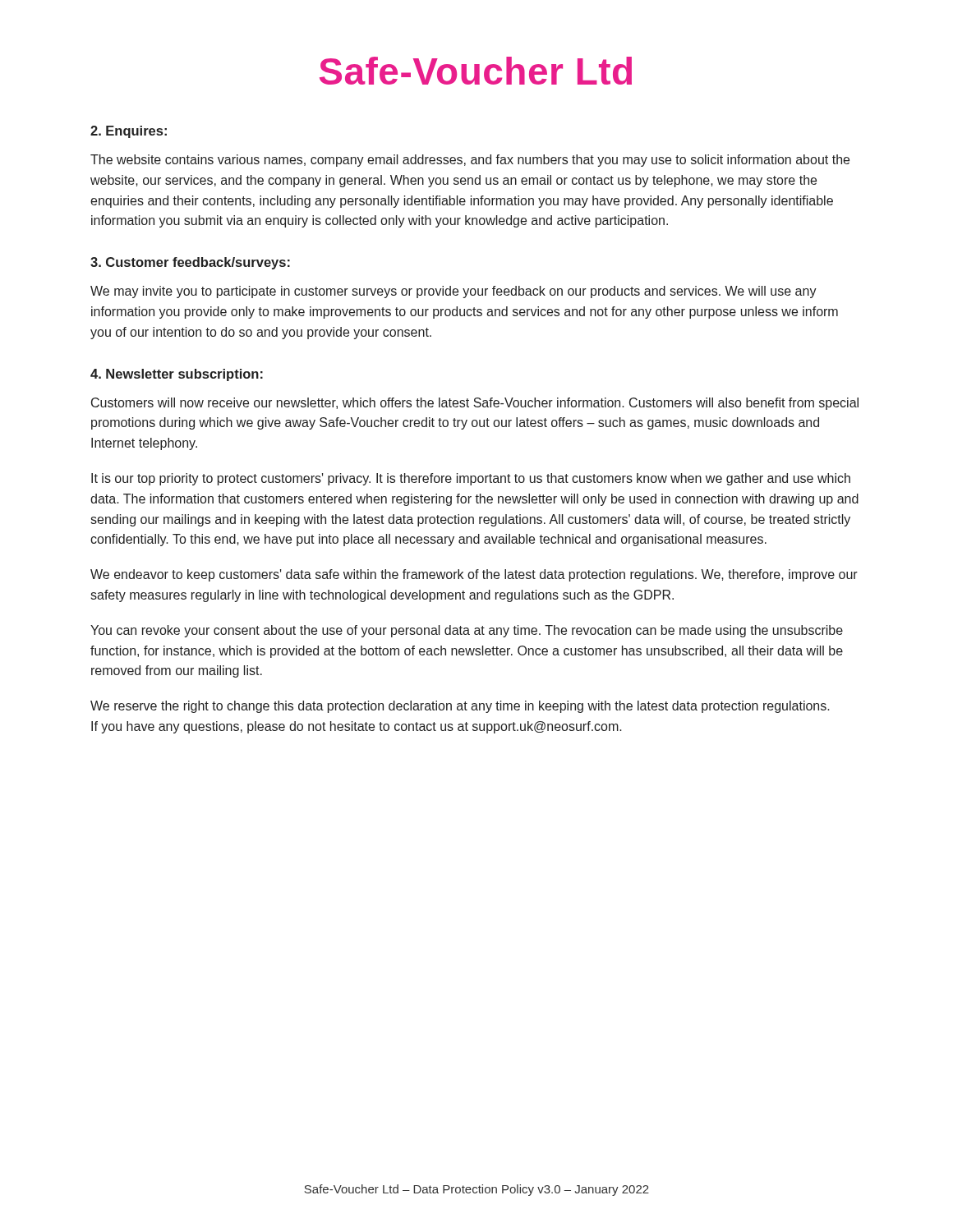Click on the passage starting "2. Enquires:"
953x1232 pixels.
(129, 131)
